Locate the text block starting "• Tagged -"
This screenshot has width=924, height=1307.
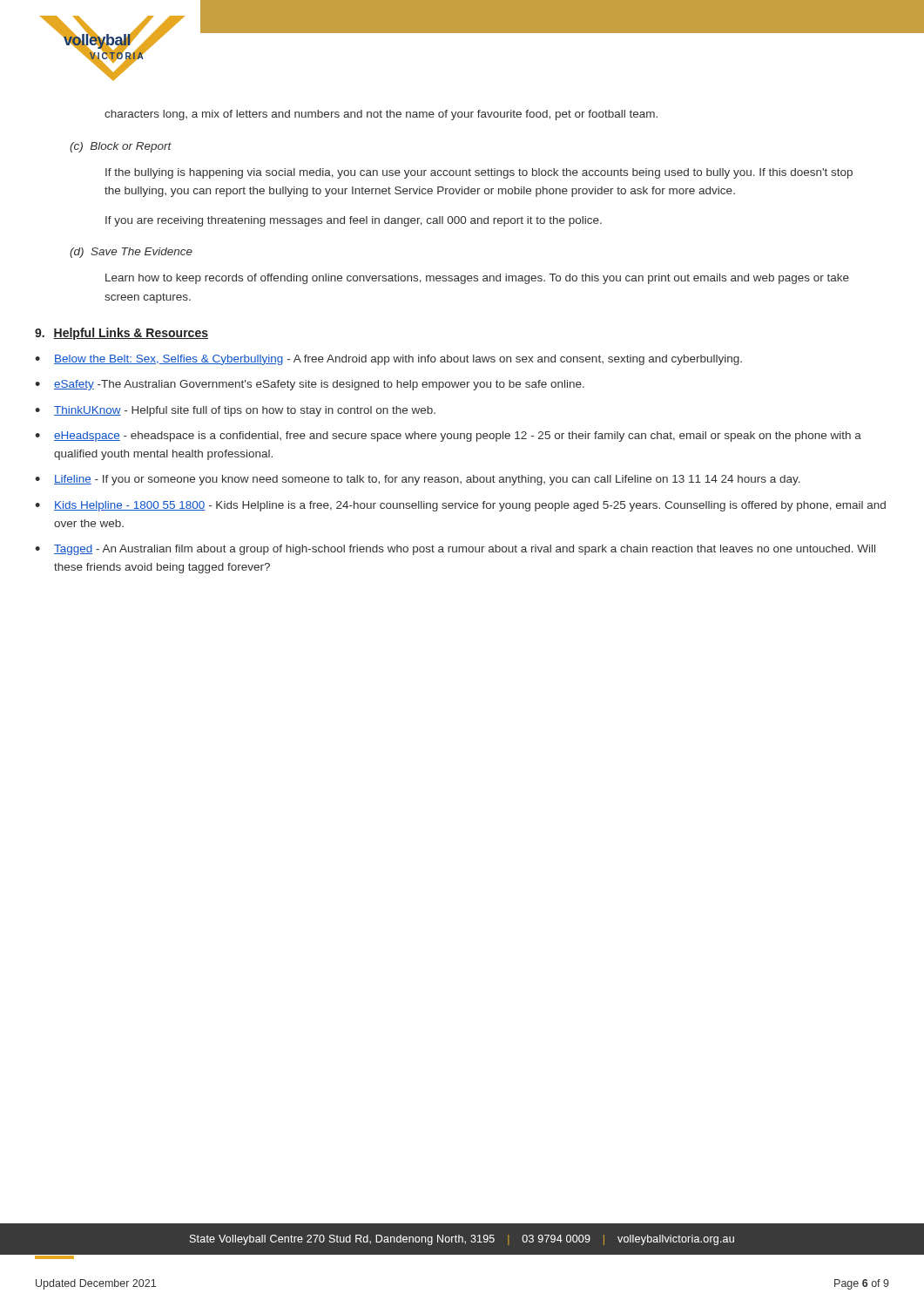462,558
